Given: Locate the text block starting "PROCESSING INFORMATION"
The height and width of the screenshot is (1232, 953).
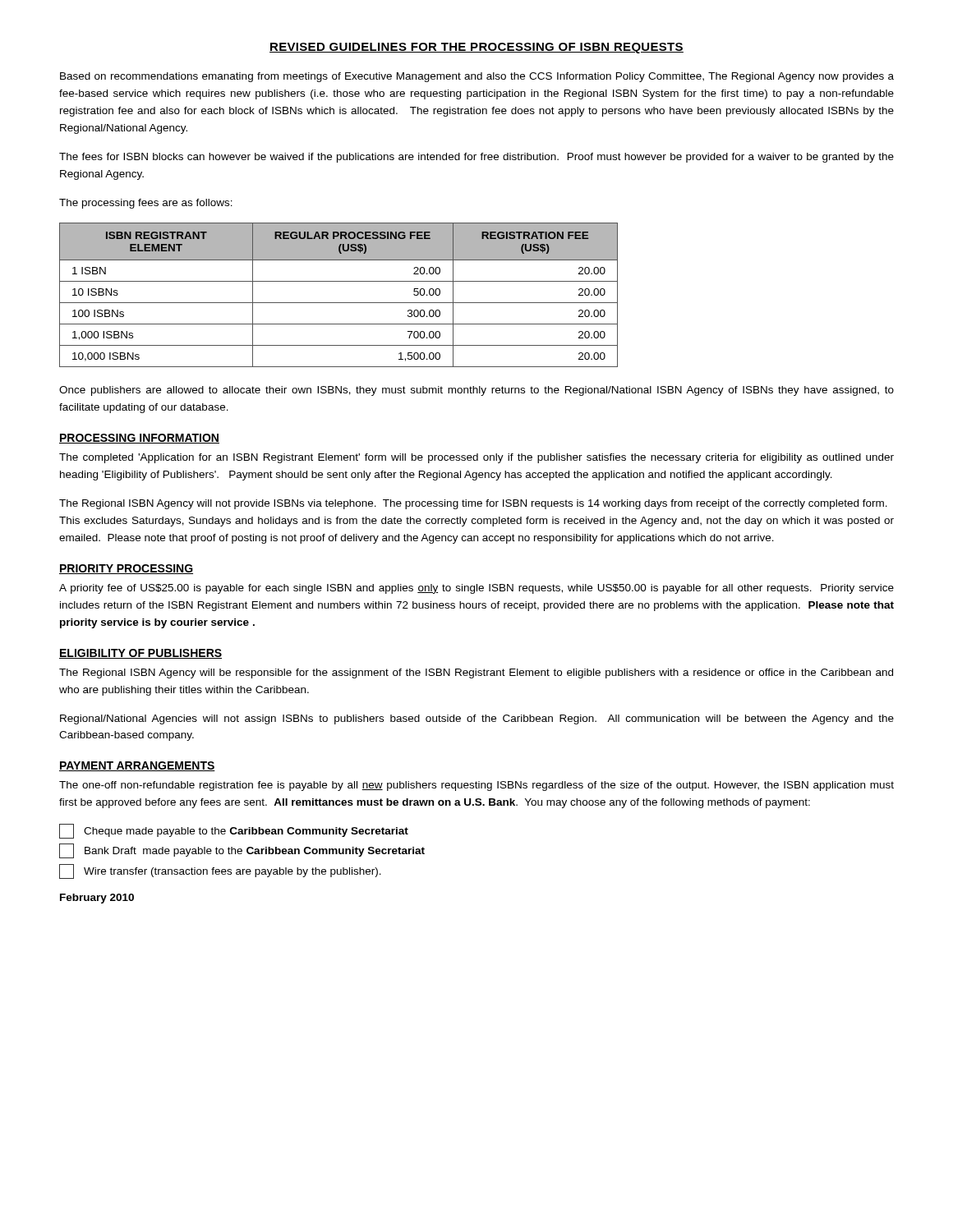Looking at the screenshot, I should (x=139, y=438).
